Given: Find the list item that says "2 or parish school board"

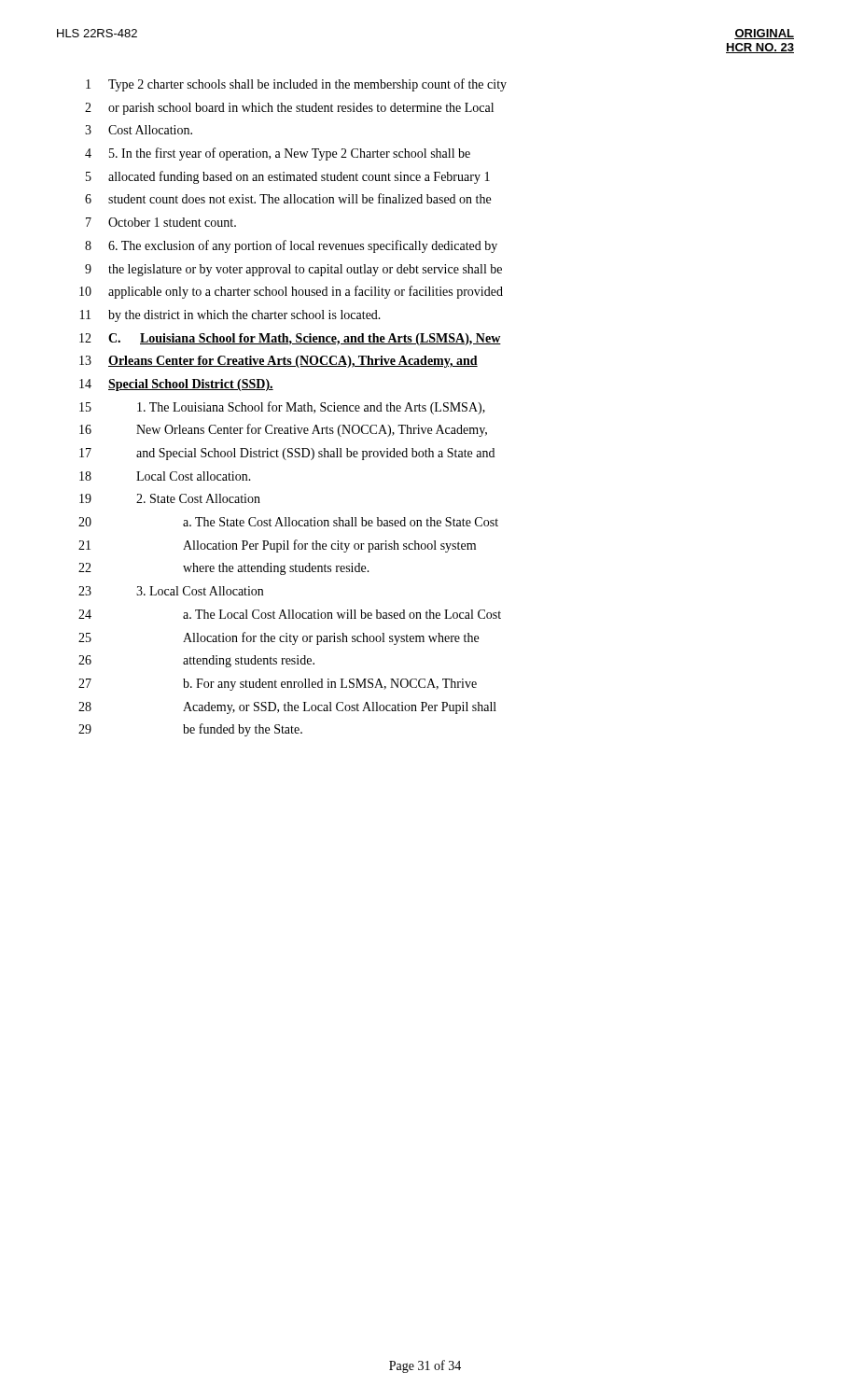Looking at the screenshot, I should tap(425, 108).
